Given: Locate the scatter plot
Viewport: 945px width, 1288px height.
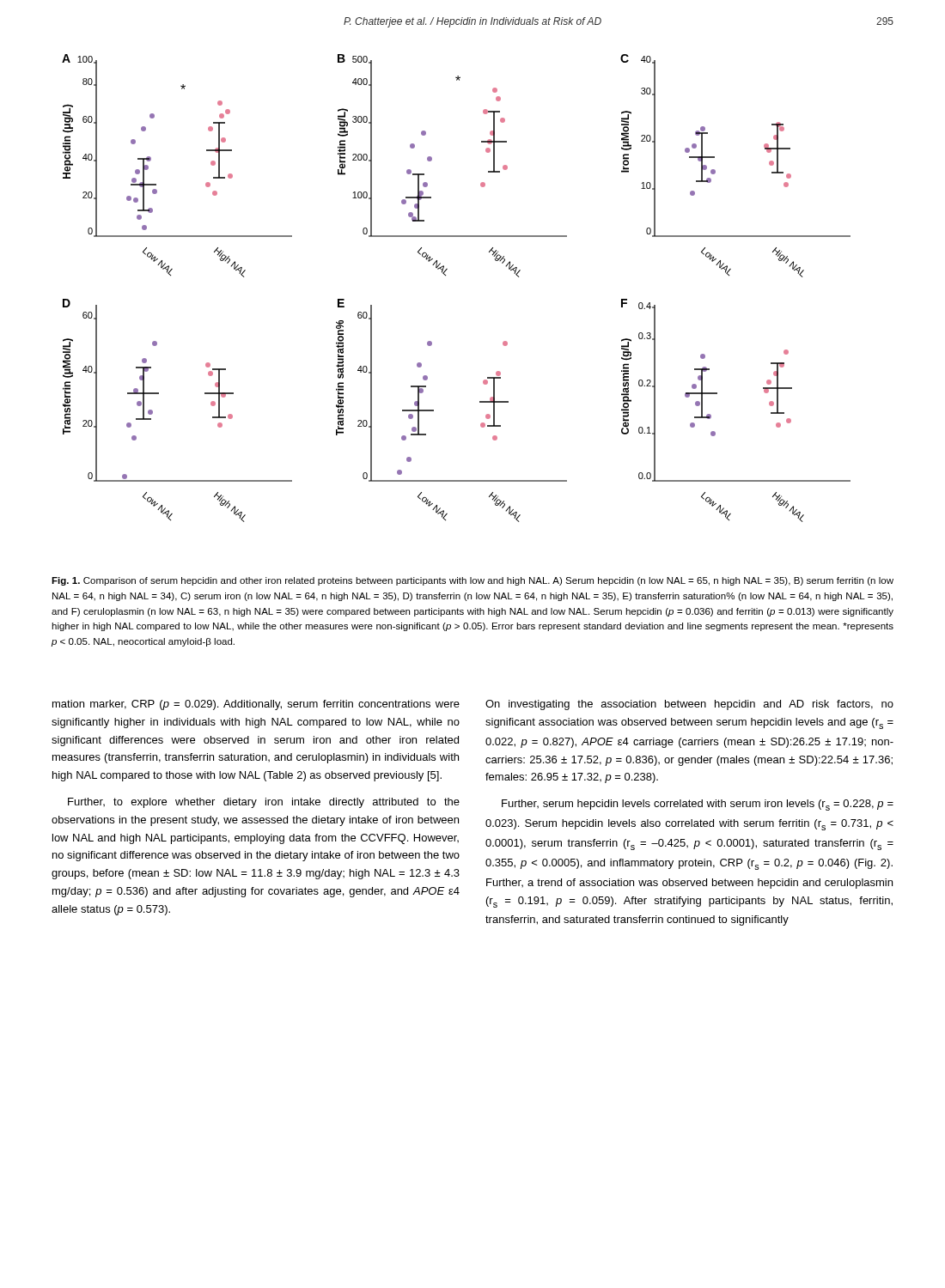Looking at the screenshot, I should point(472,305).
